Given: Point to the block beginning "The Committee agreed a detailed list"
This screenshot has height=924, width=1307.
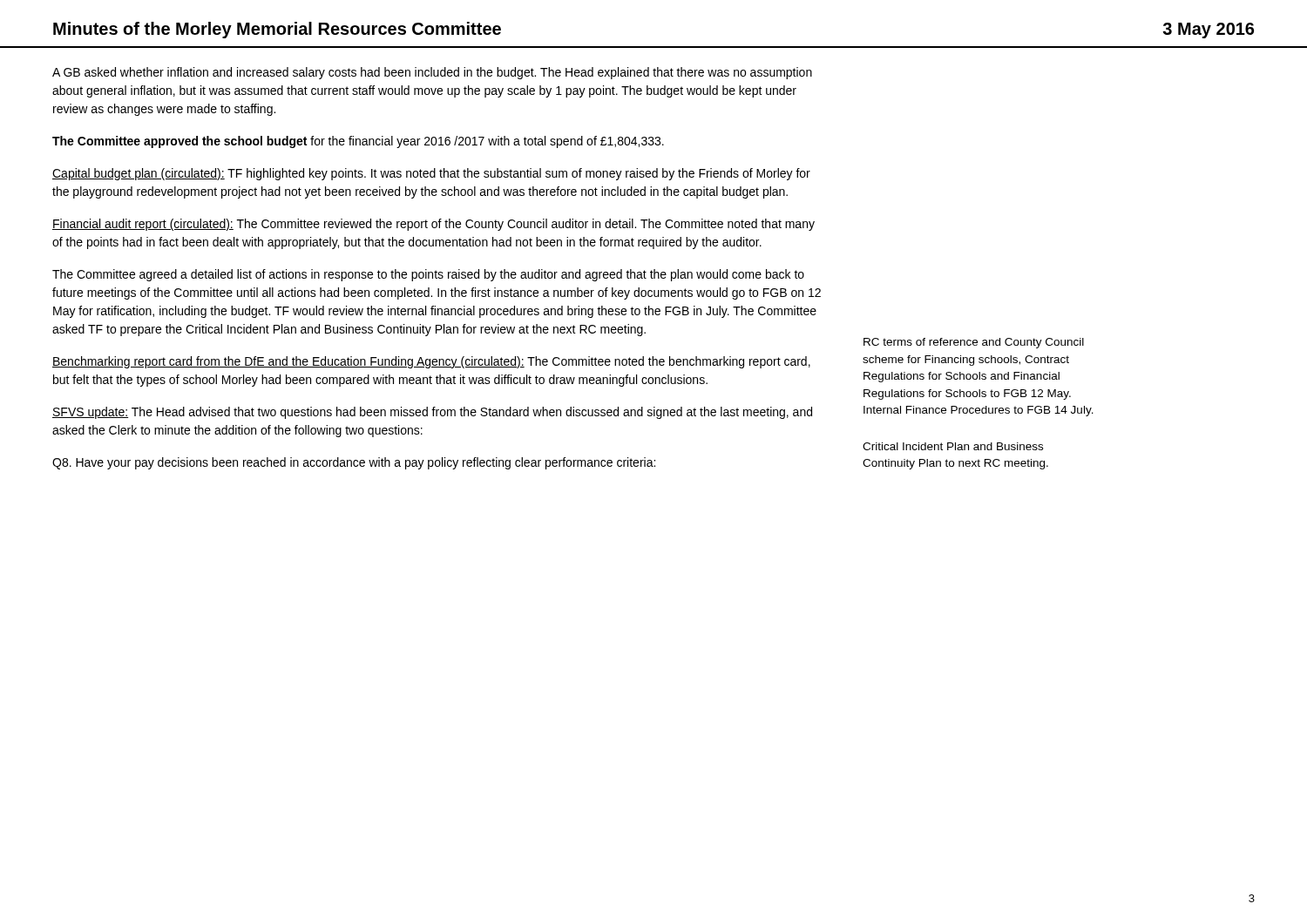Looking at the screenshot, I should [437, 302].
